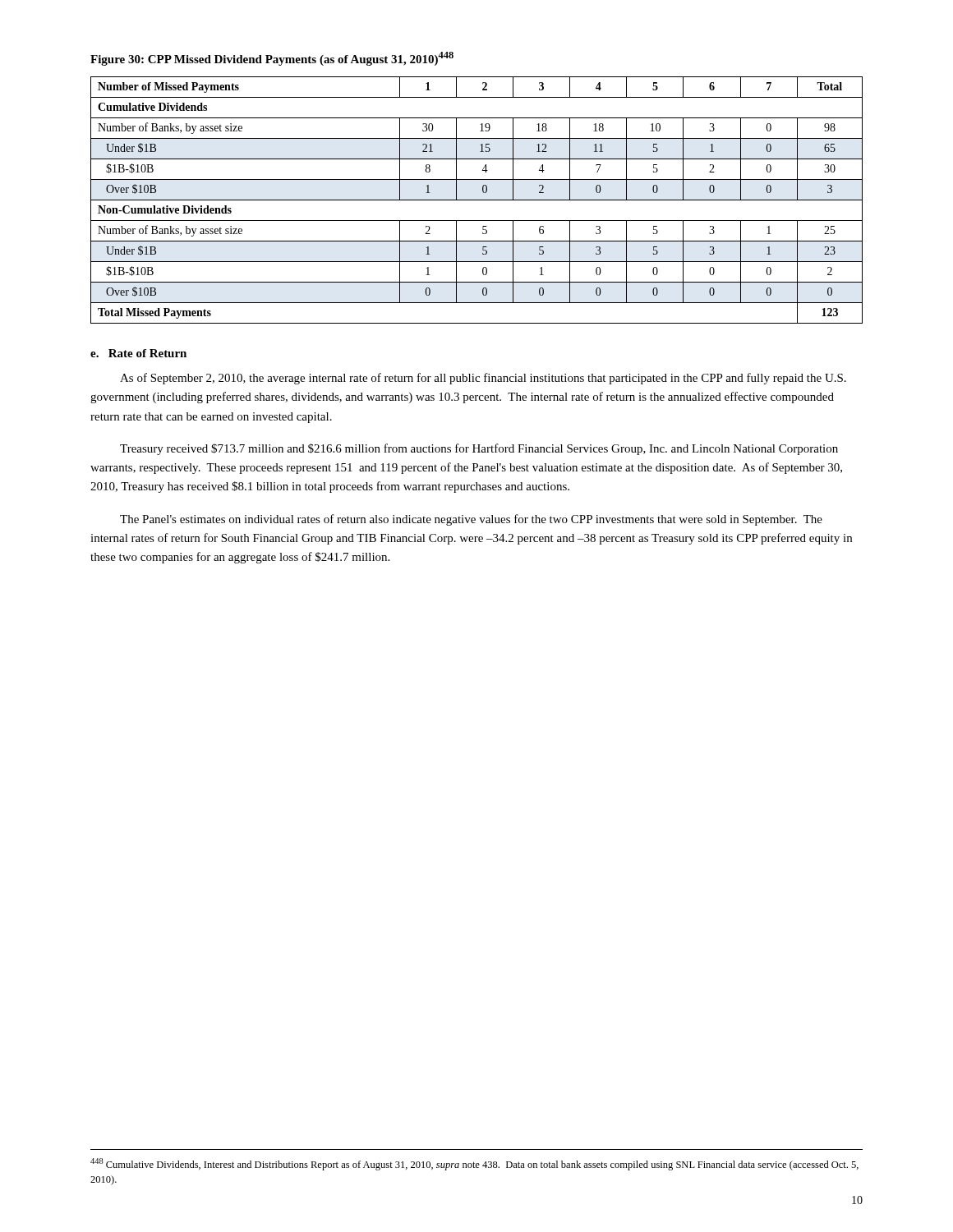This screenshot has width=953, height=1232.
Task: Where is the caption that starts "Figure 30: CPP Missed Dividend Payments"?
Action: point(272,57)
